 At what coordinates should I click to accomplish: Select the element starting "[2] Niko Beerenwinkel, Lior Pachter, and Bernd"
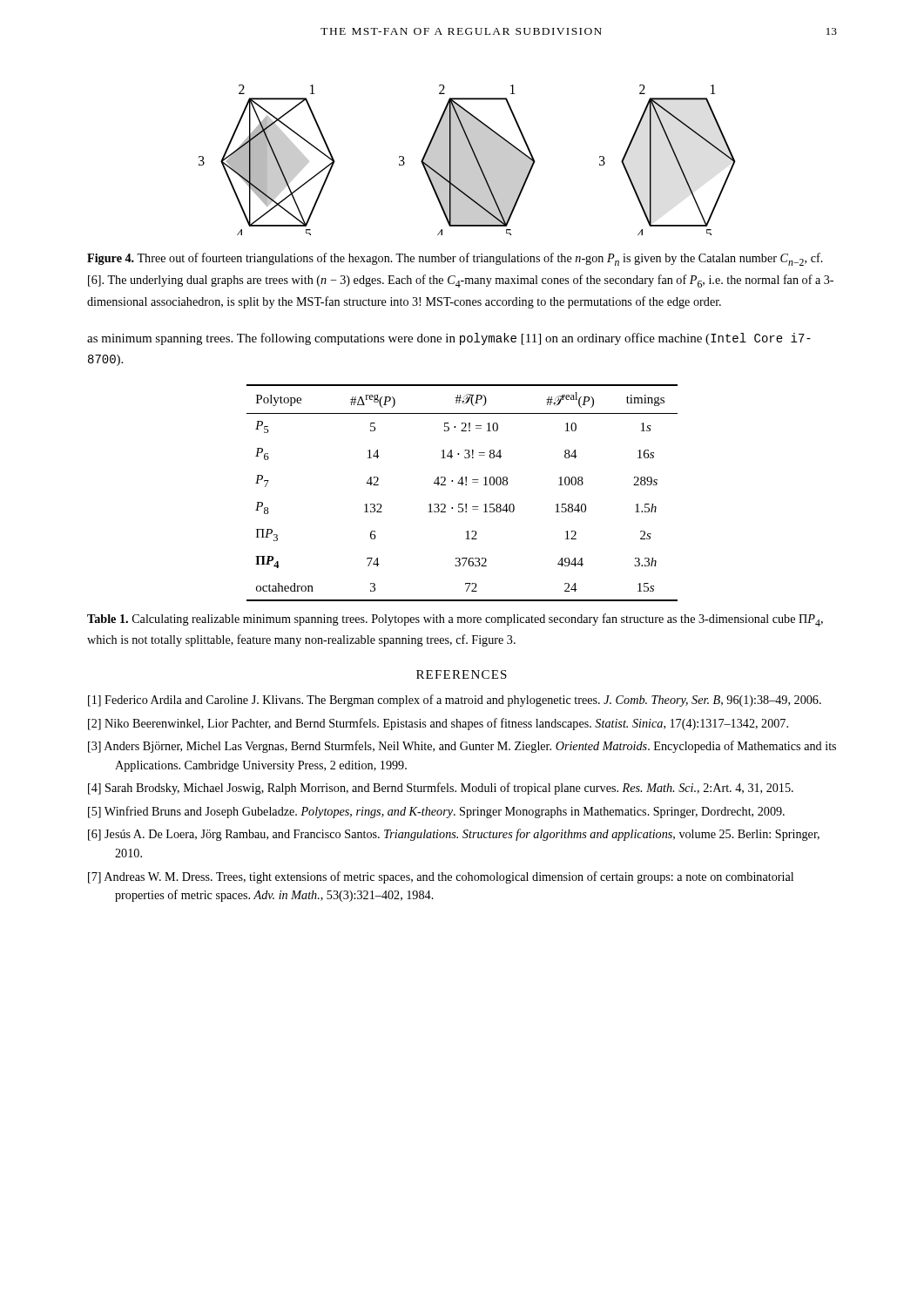point(438,723)
